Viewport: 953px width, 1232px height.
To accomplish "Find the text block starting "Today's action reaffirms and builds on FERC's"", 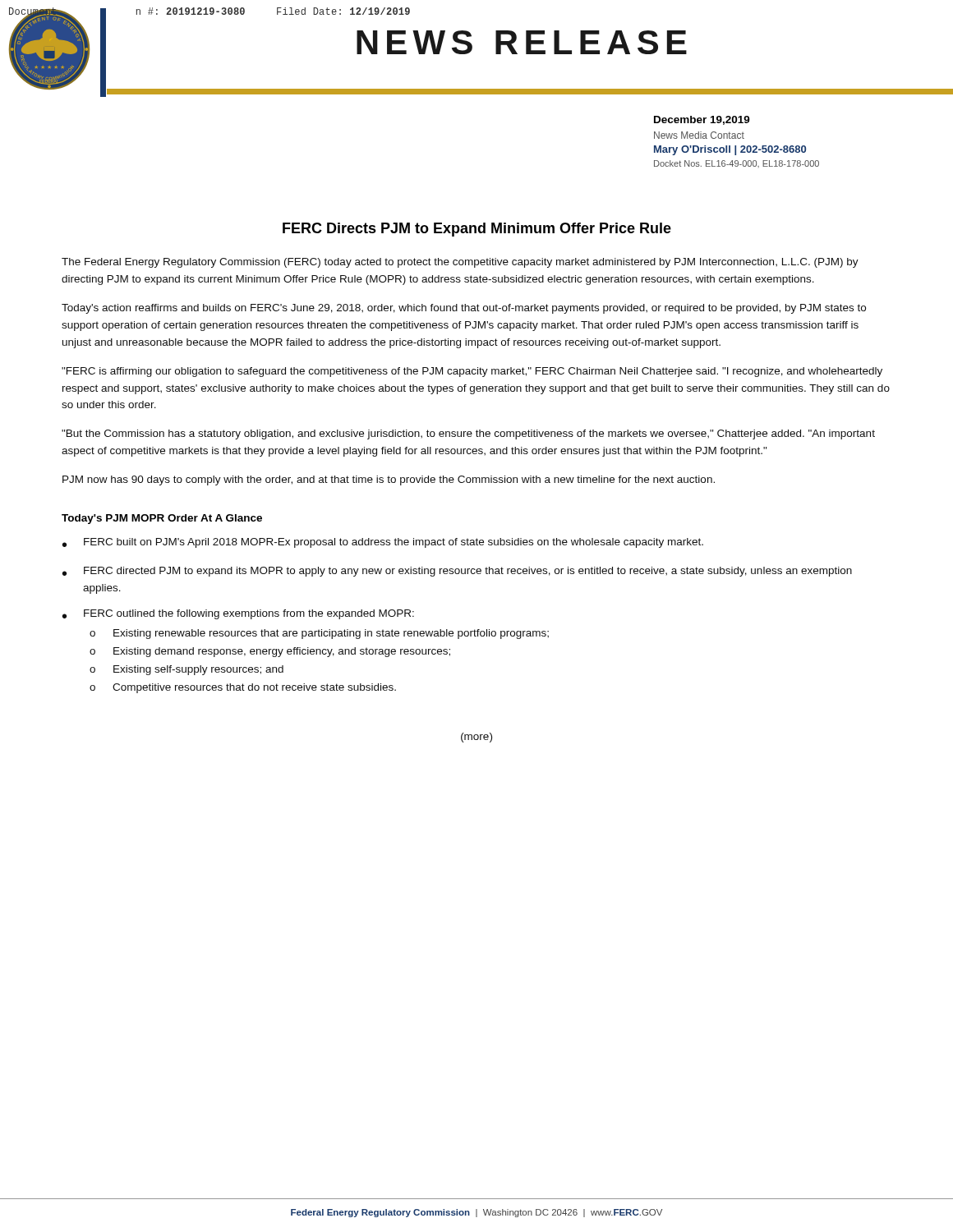I will pyautogui.click(x=464, y=325).
